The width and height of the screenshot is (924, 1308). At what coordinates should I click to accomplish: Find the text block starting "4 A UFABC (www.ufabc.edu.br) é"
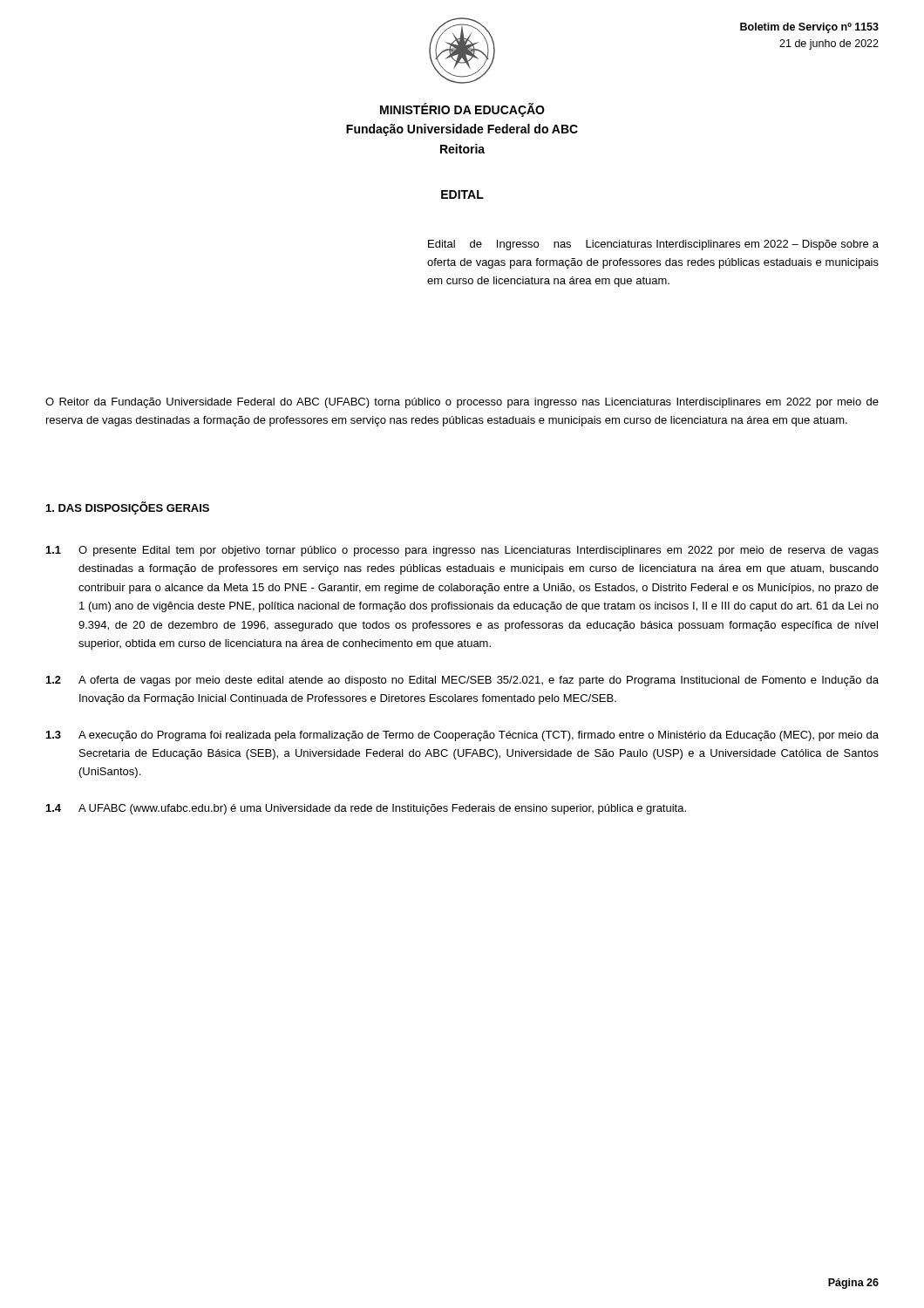(x=462, y=808)
